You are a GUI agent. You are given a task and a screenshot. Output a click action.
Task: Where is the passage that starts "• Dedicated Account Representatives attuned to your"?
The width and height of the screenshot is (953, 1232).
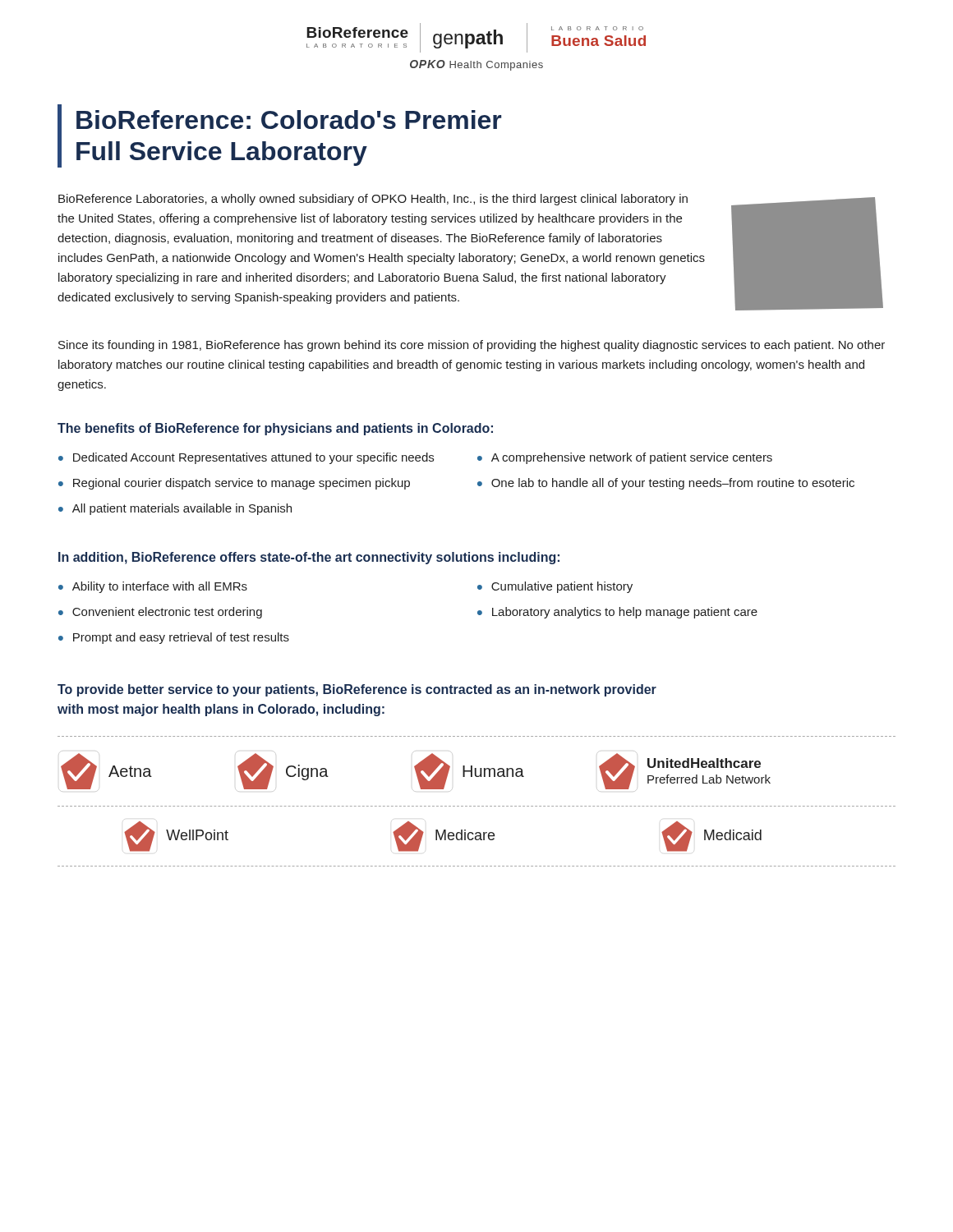tap(246, 458)
